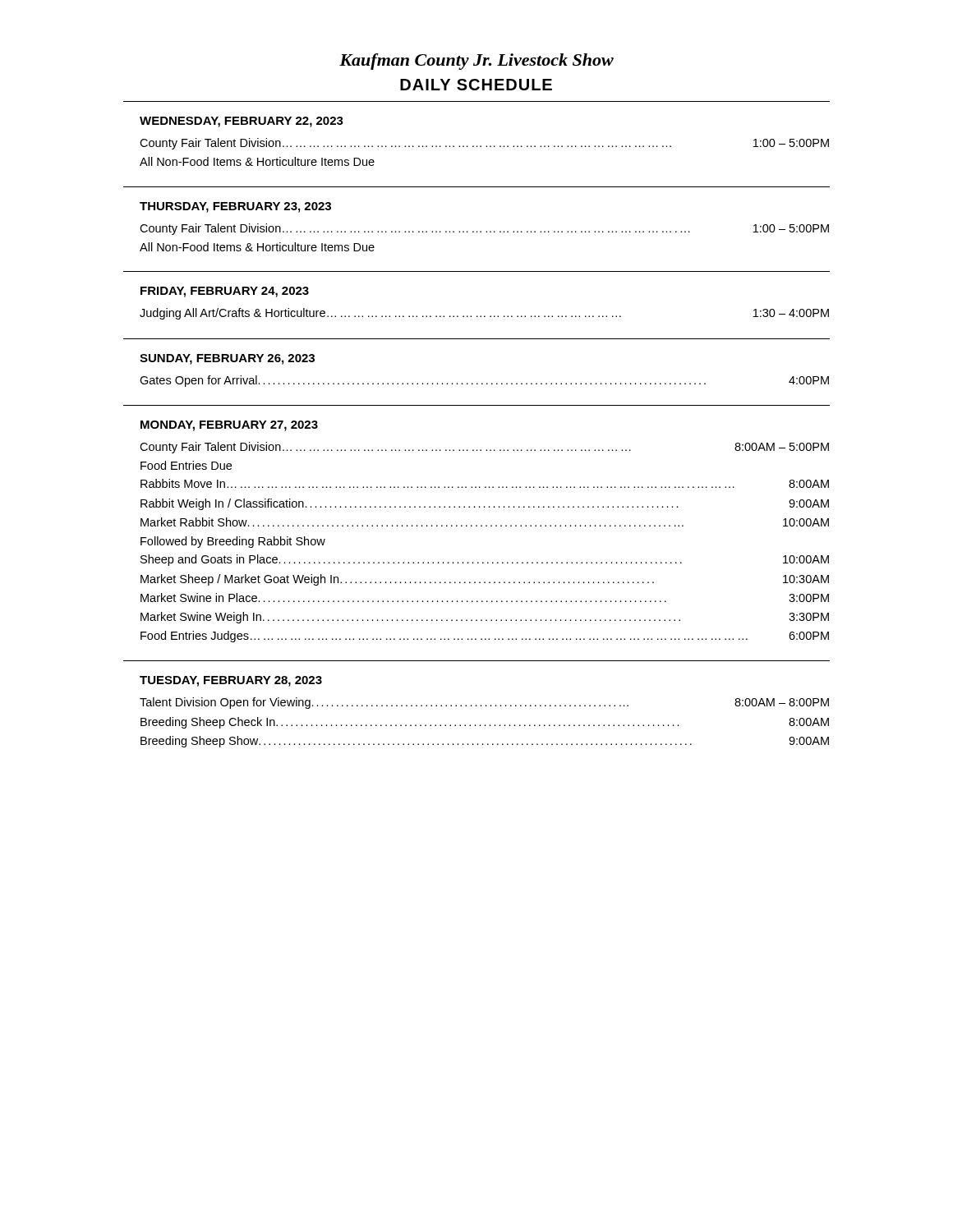Point to "Breeding Sheep Show ........................................................................................ 9:00AM"
This screenshot has height=1232, width=953.
click(485, 741)
